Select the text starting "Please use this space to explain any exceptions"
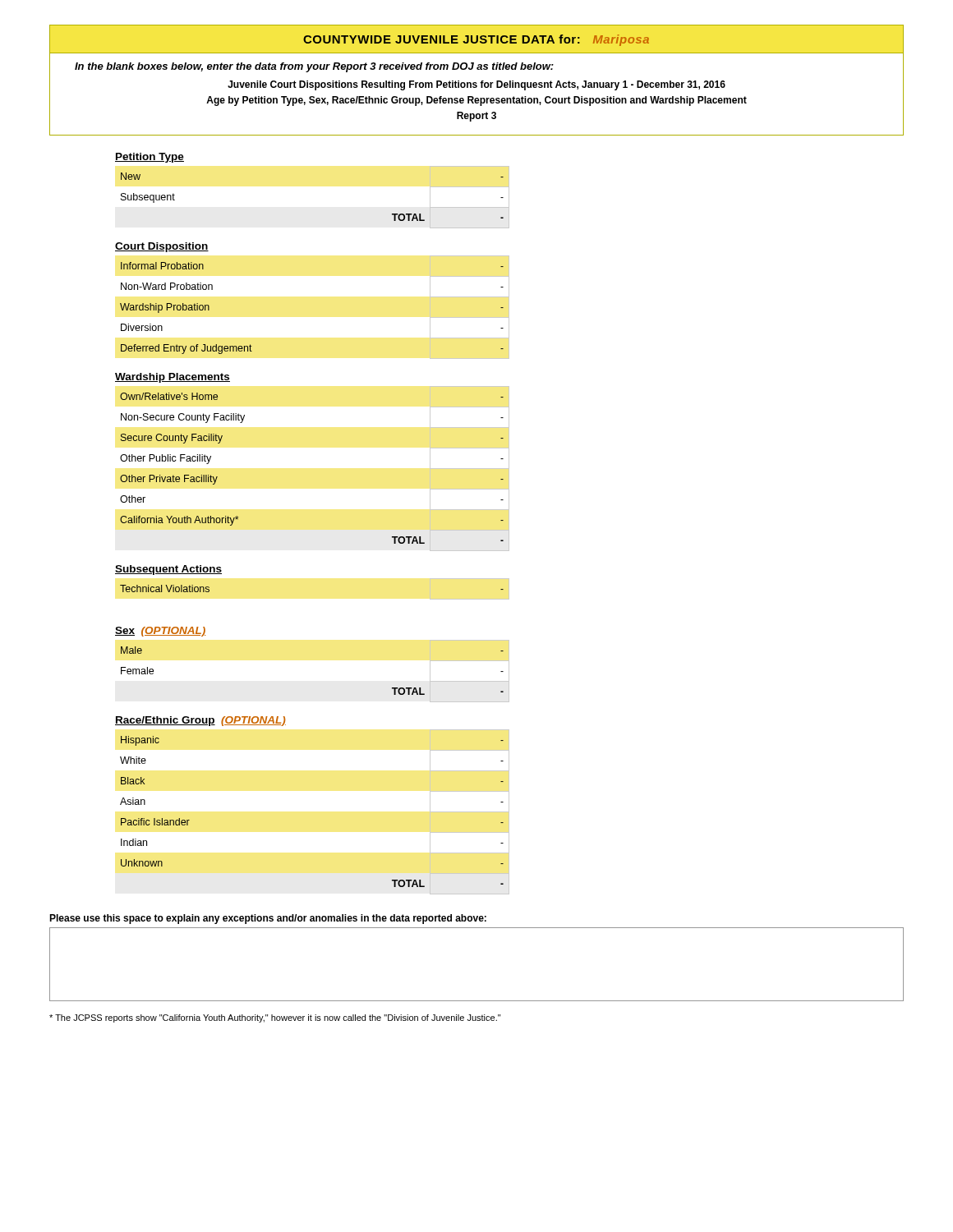The height and width of the screenshot is (1232, 953). tap(268, 918)
